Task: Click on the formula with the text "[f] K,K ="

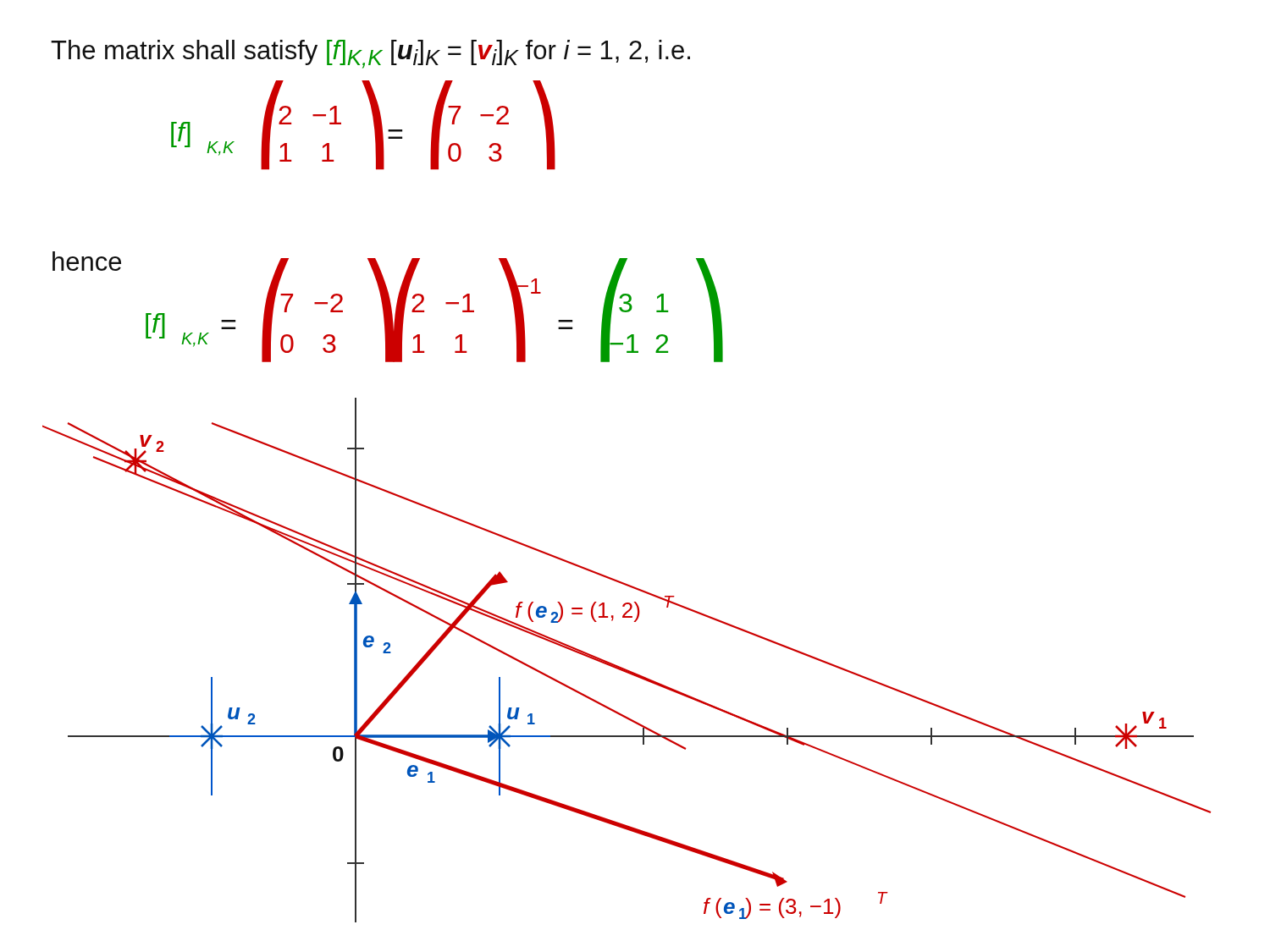Action: (x=491, y=326)
